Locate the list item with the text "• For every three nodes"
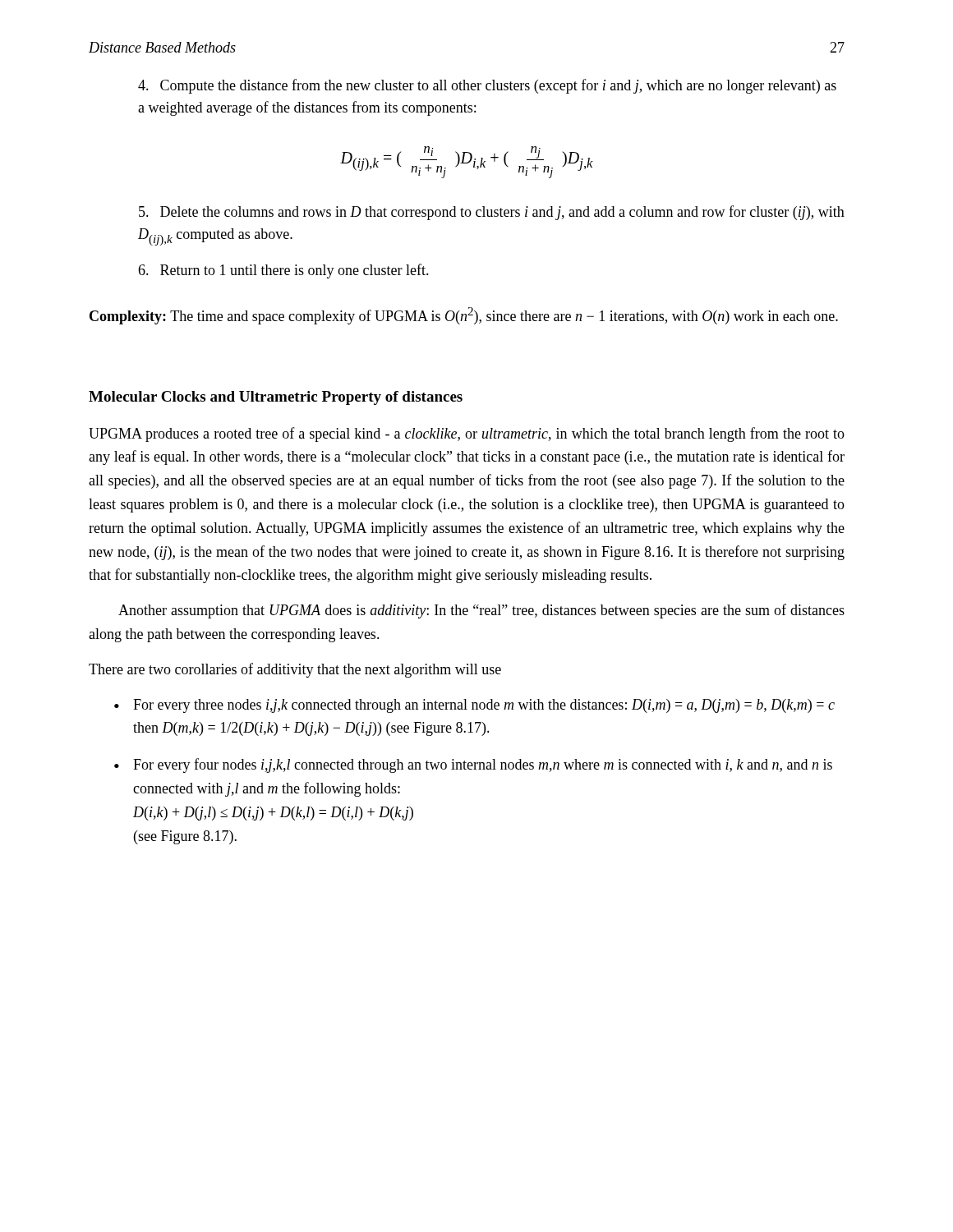Viewport: 953px width, 1232px height. coord(479,717)
